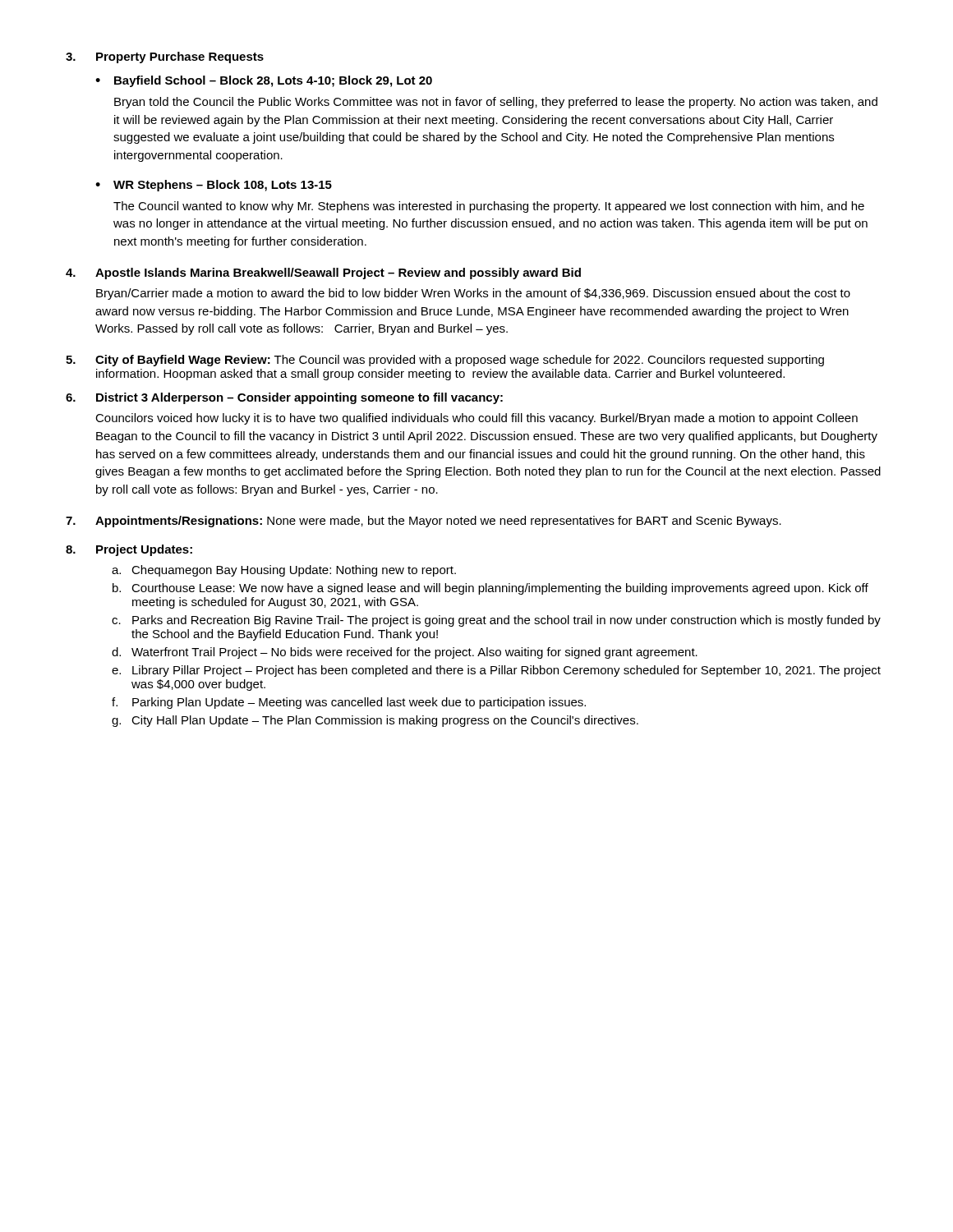
Task: Locate the list item with the text "e. Library Pillar"
Action: tap(499, 677)
